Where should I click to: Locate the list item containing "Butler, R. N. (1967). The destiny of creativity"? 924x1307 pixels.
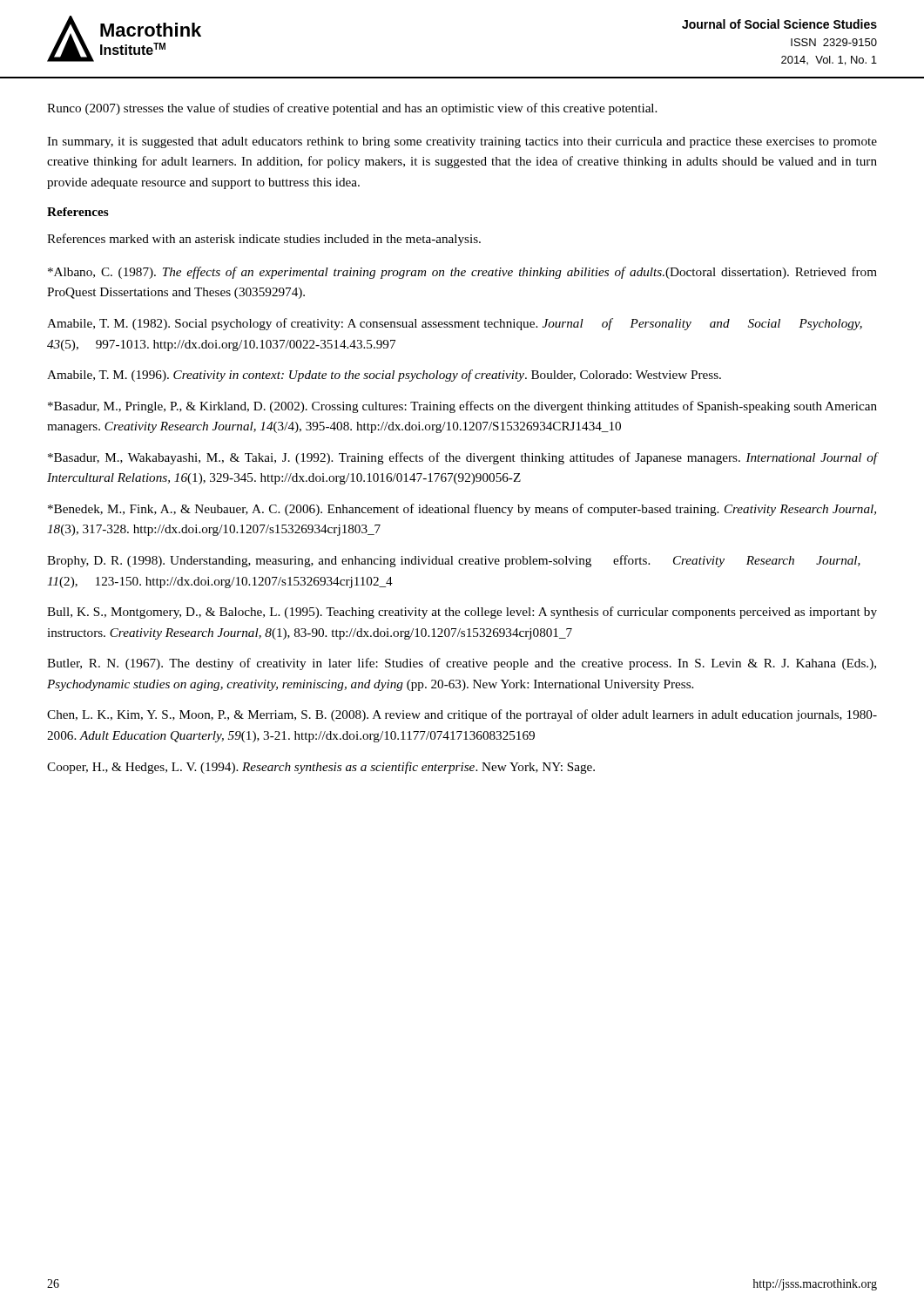(x=462, y=673)
